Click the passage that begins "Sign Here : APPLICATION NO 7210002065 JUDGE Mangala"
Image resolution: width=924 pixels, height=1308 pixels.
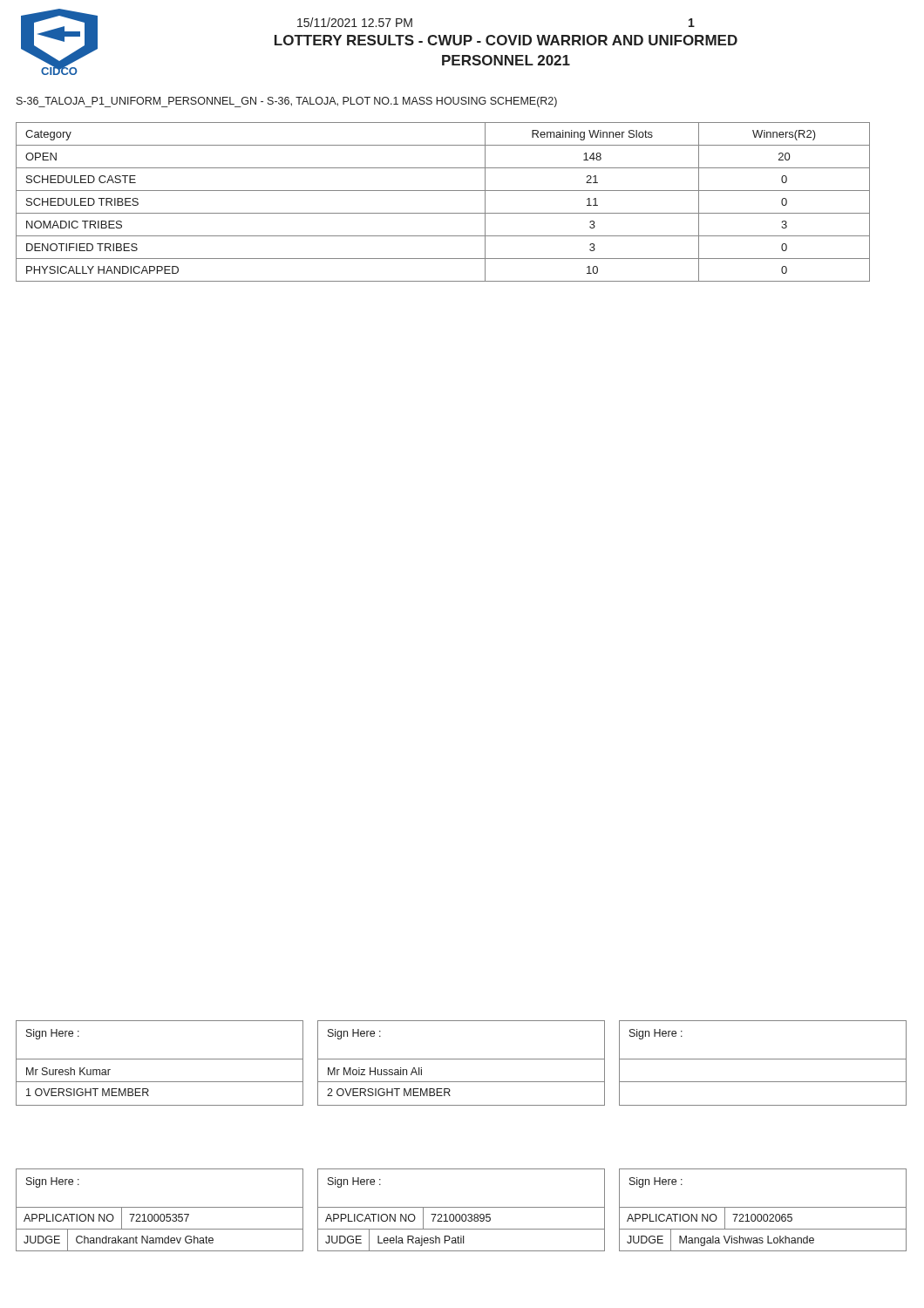(x=763, y=1210)
